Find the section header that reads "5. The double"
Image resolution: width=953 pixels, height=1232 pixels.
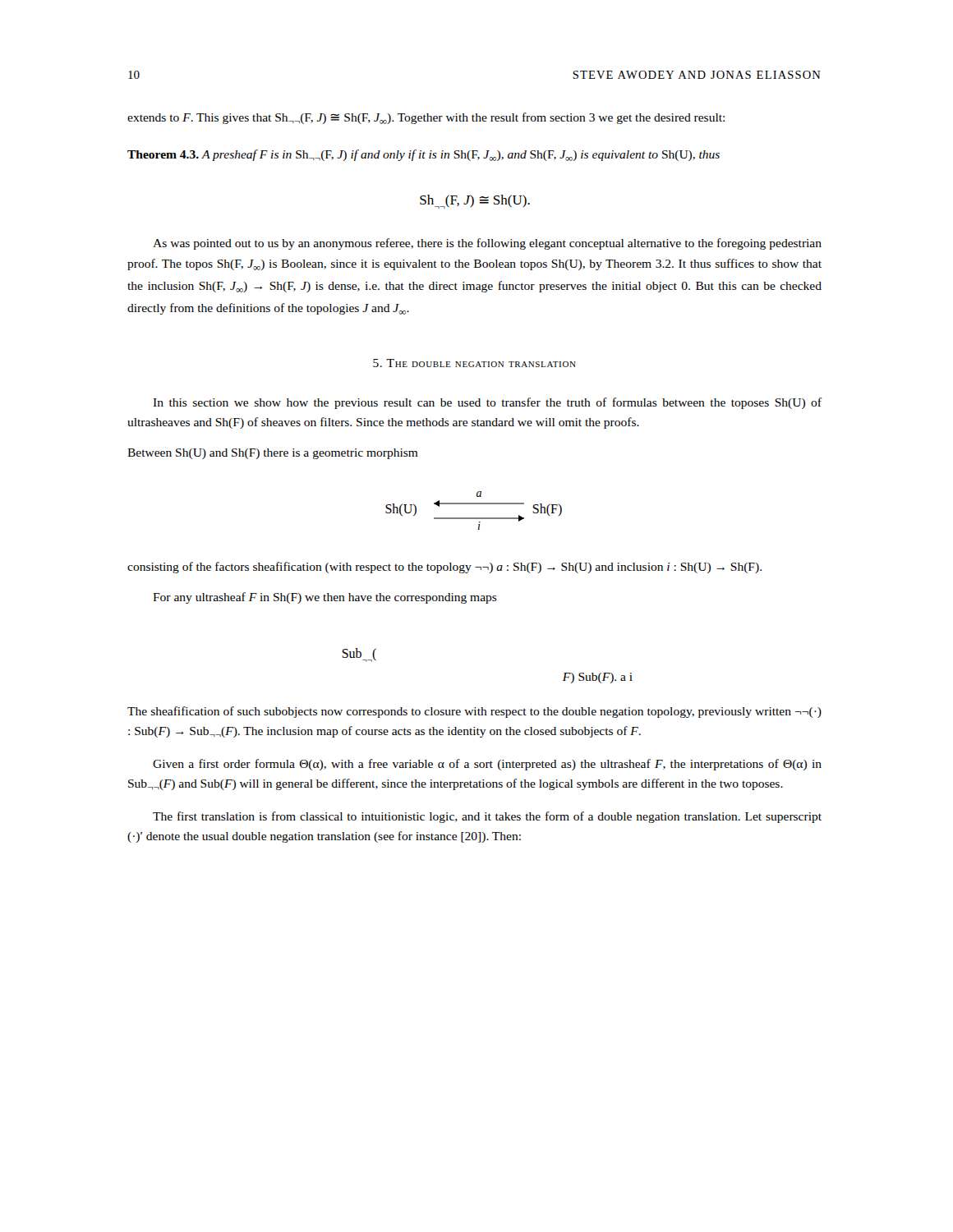click(474, 363)
